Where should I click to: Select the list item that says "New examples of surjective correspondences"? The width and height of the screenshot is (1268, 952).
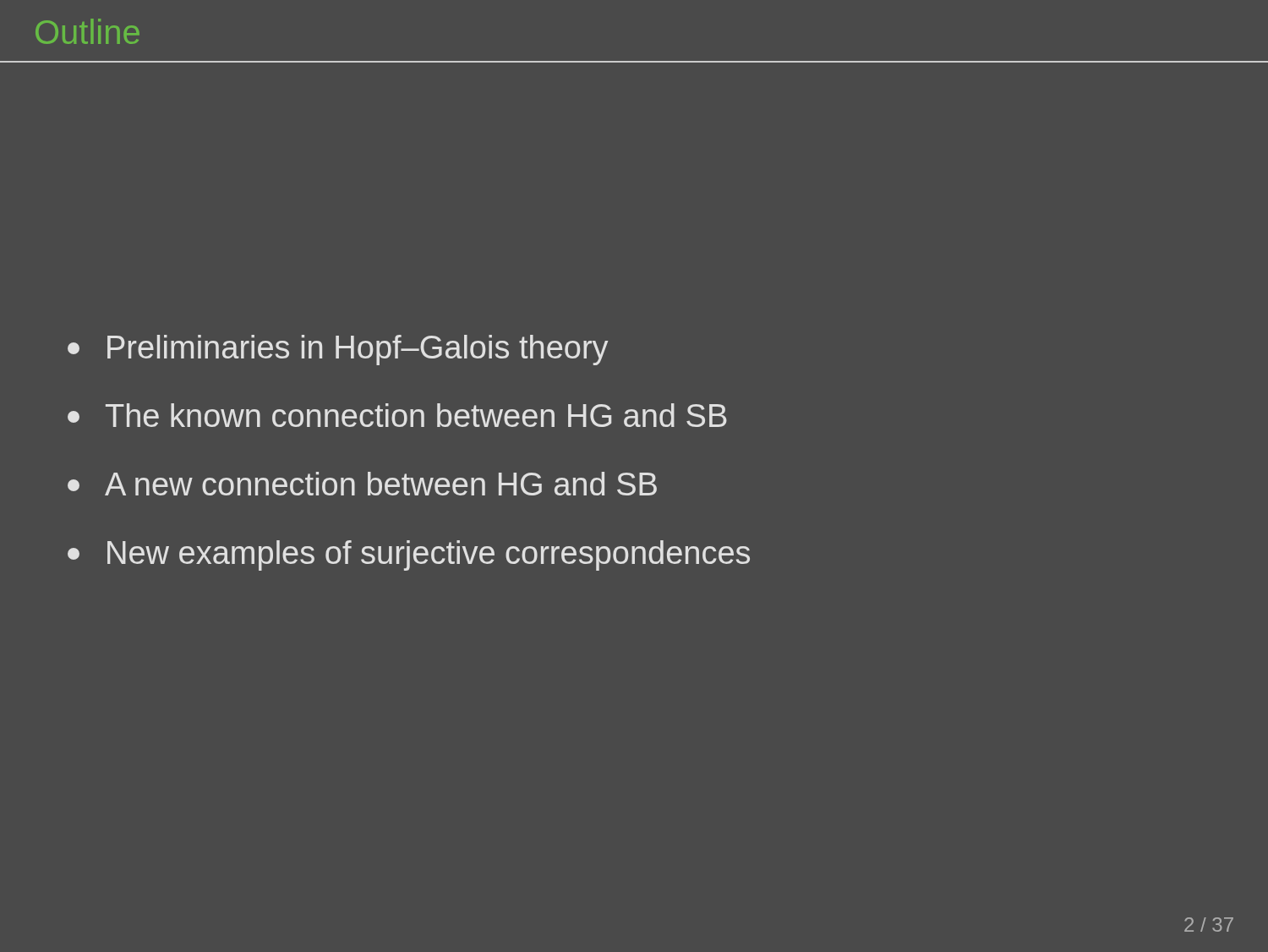pos(409,553)
